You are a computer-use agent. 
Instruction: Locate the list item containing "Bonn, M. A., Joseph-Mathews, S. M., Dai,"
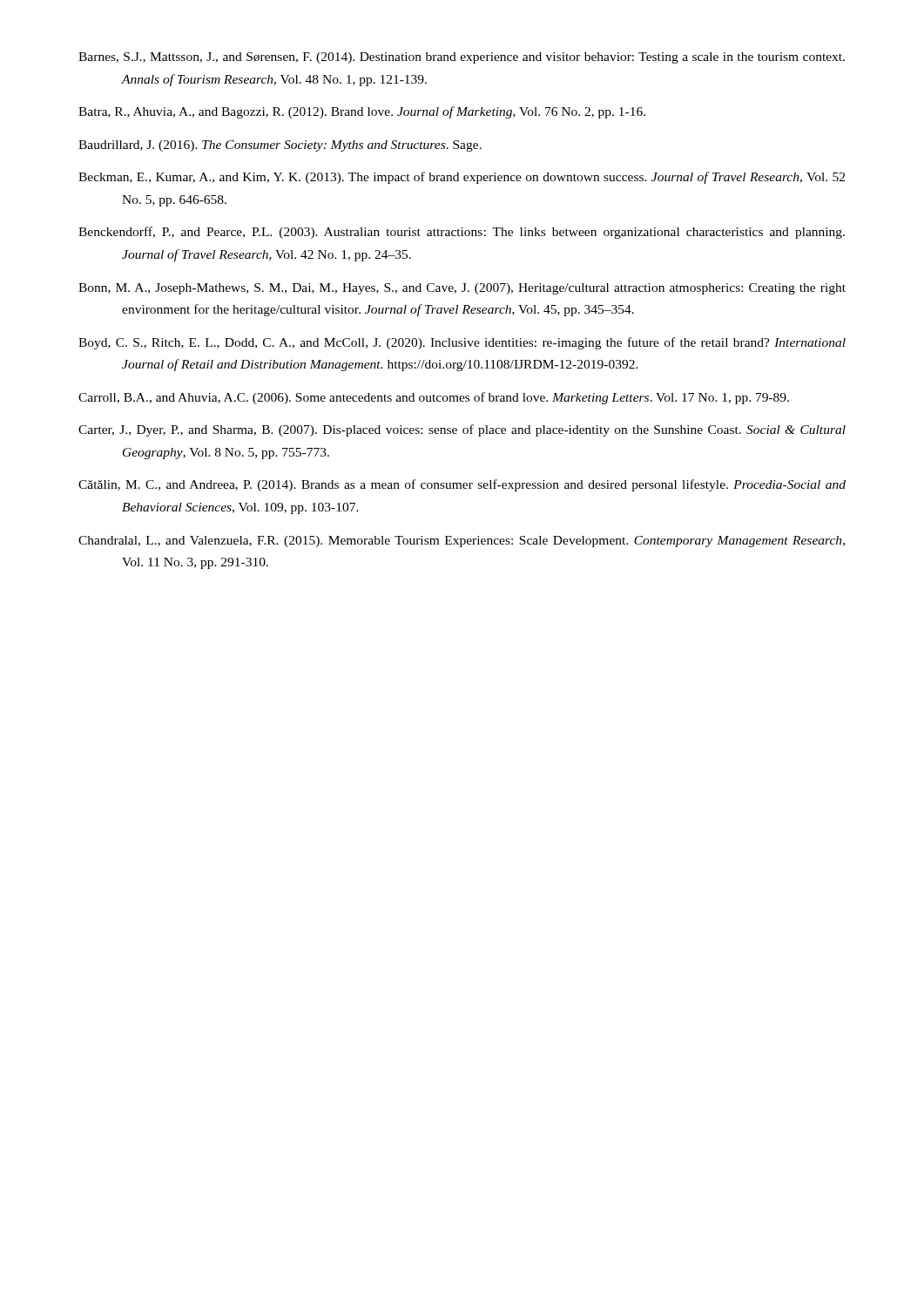click(x=462, y=298)
